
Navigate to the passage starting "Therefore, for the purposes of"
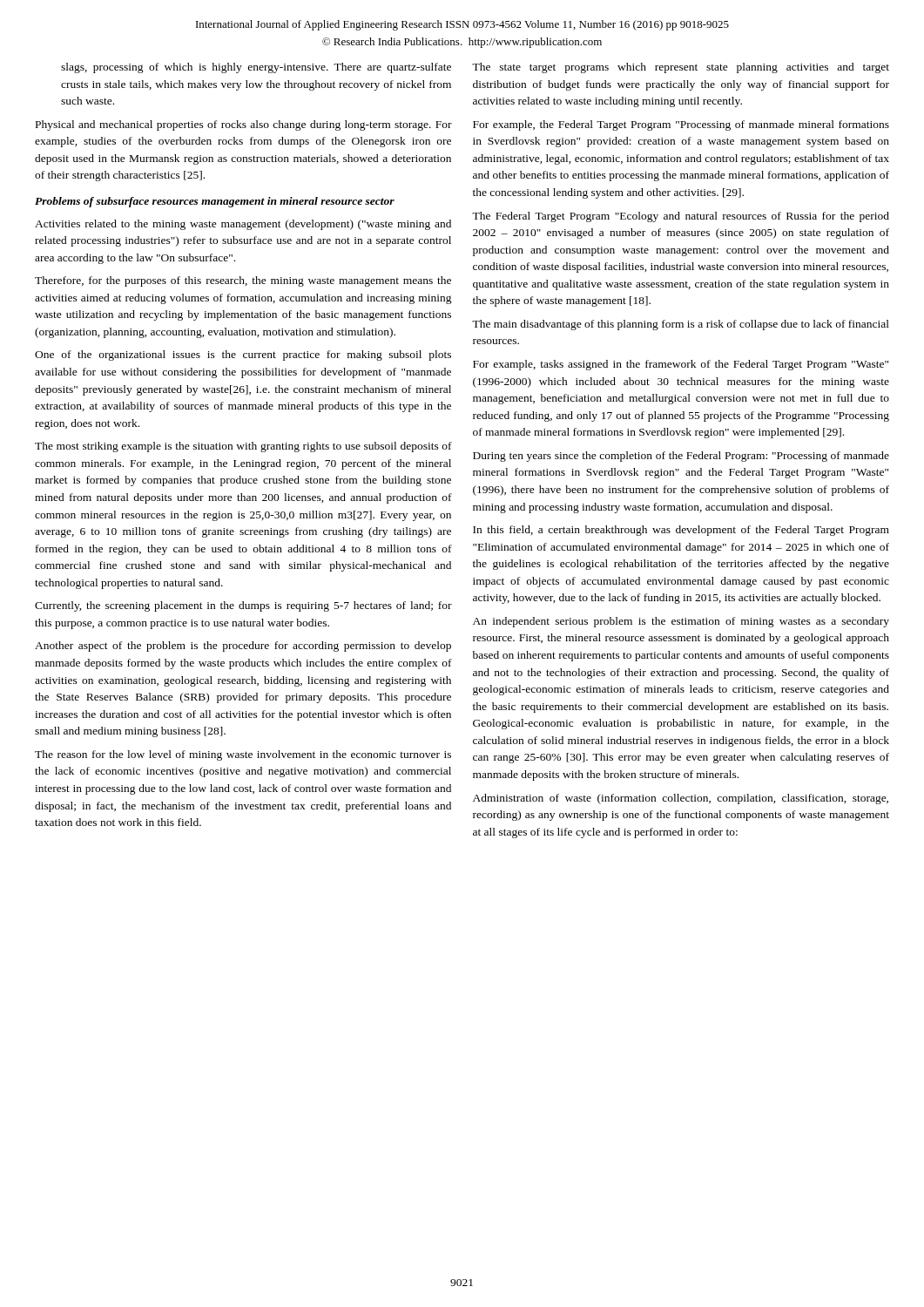coord(243,306)
